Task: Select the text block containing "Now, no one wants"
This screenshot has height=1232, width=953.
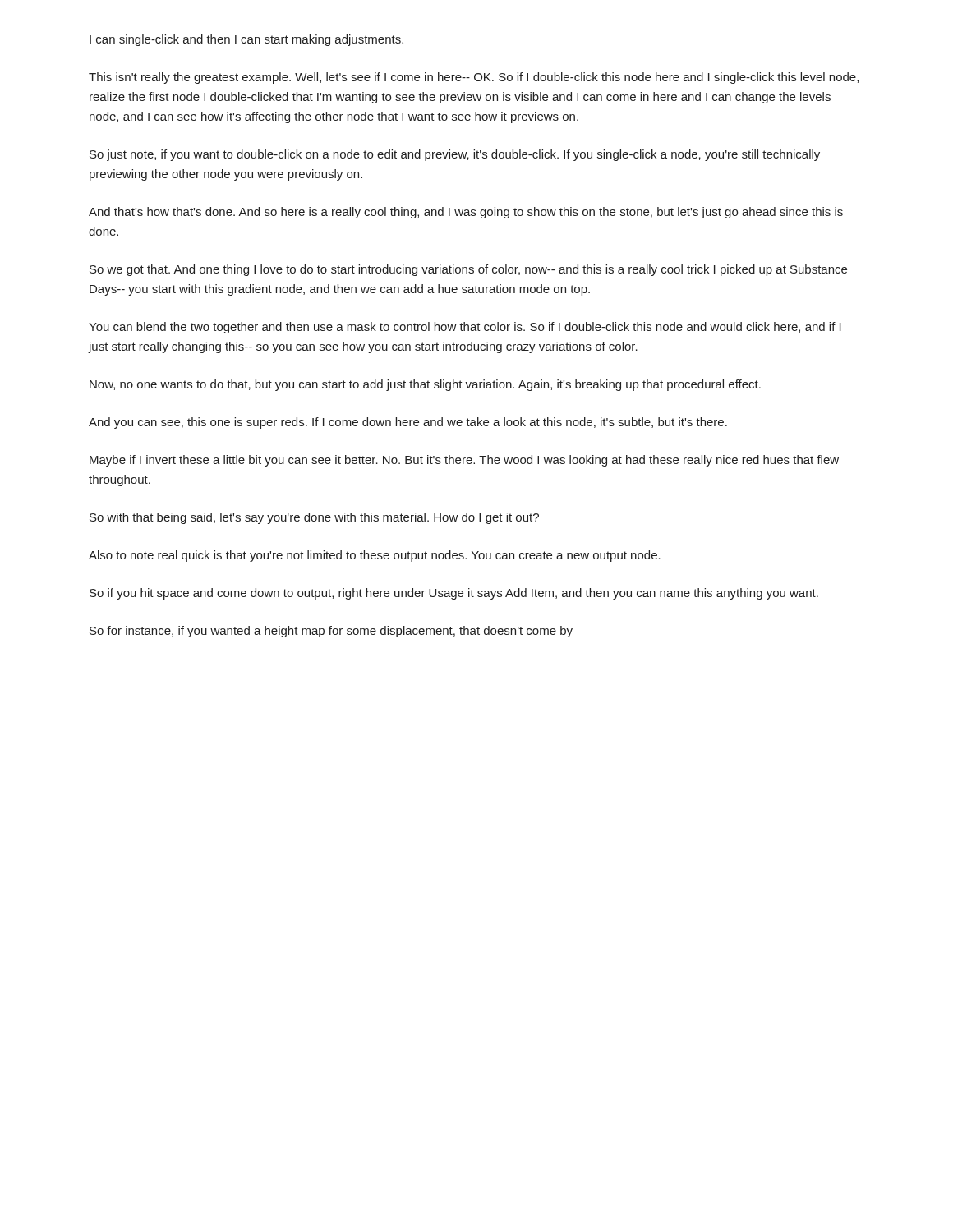Action: tap(425, 384)
